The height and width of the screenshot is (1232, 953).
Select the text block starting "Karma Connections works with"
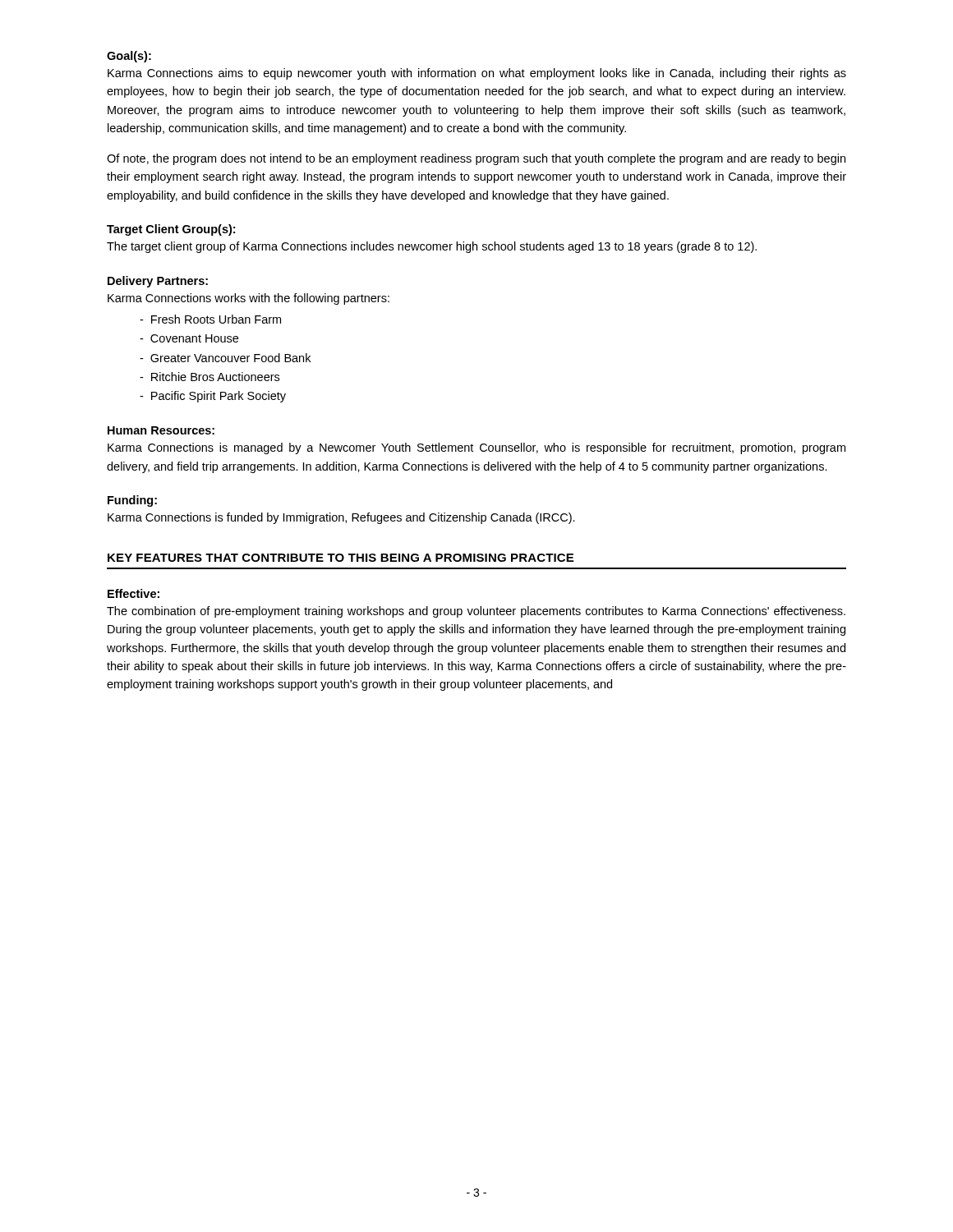[249, 299]
